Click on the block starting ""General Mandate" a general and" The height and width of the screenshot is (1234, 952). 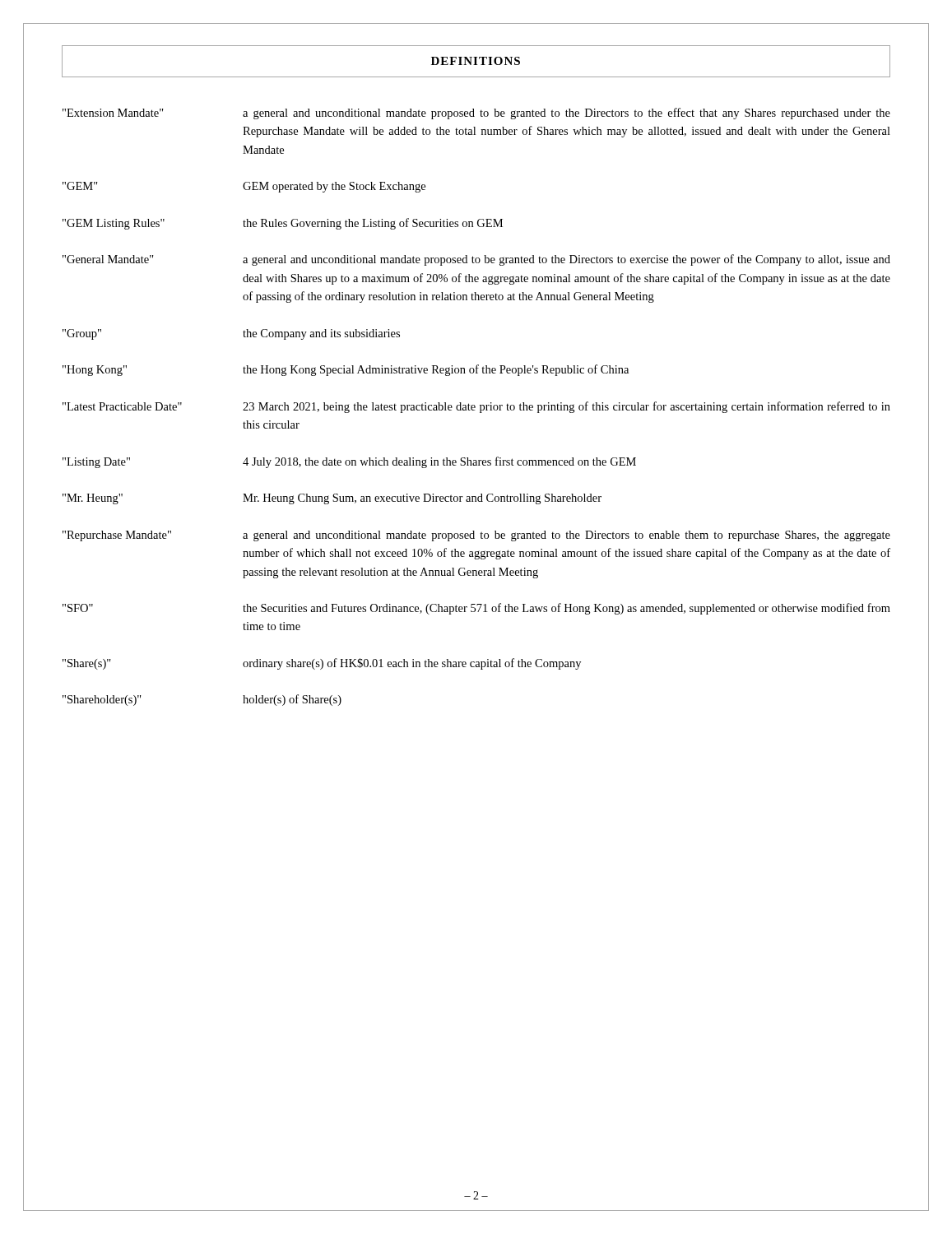point(476,278)
